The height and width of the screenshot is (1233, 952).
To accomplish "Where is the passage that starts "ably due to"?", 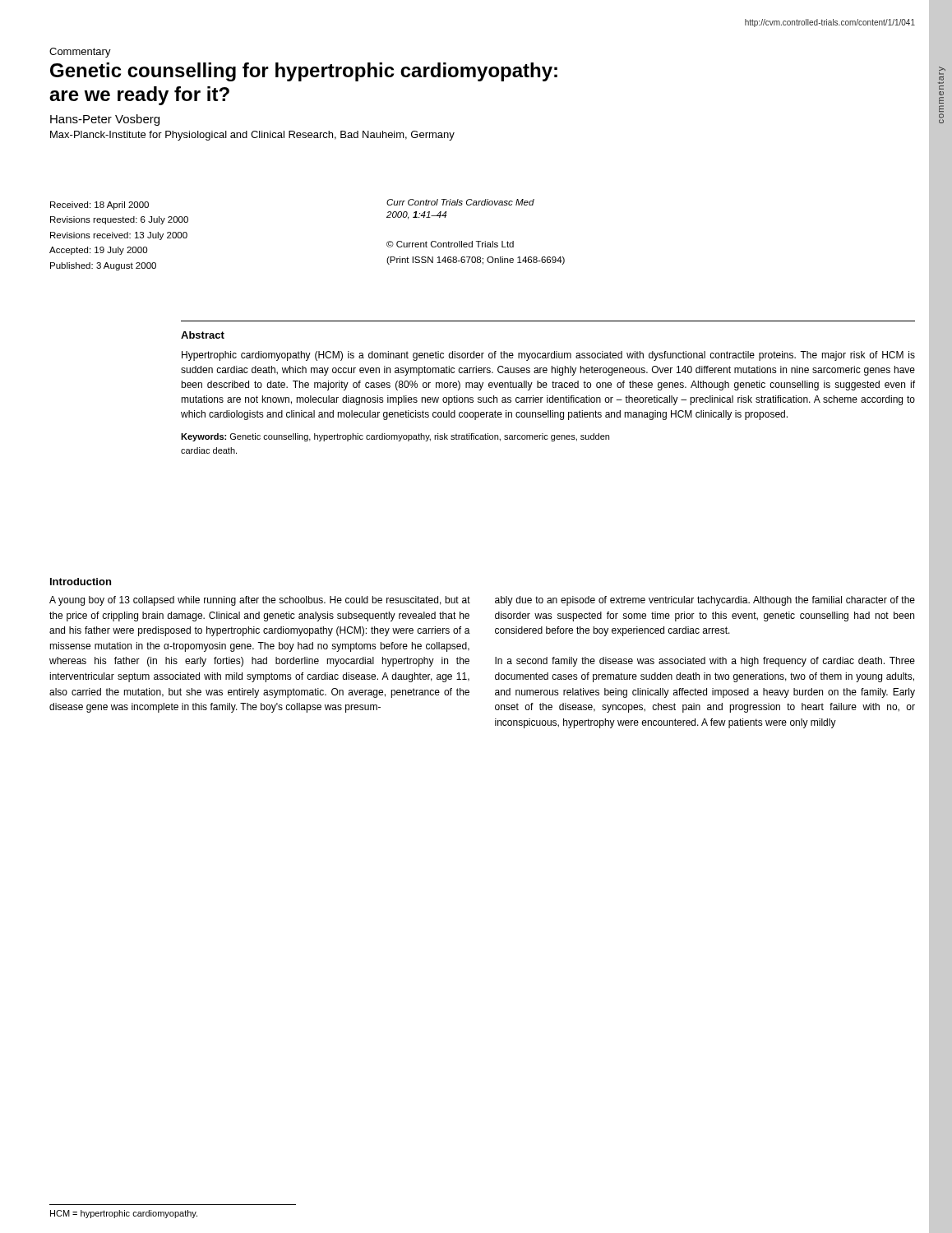I will [705, 661].
